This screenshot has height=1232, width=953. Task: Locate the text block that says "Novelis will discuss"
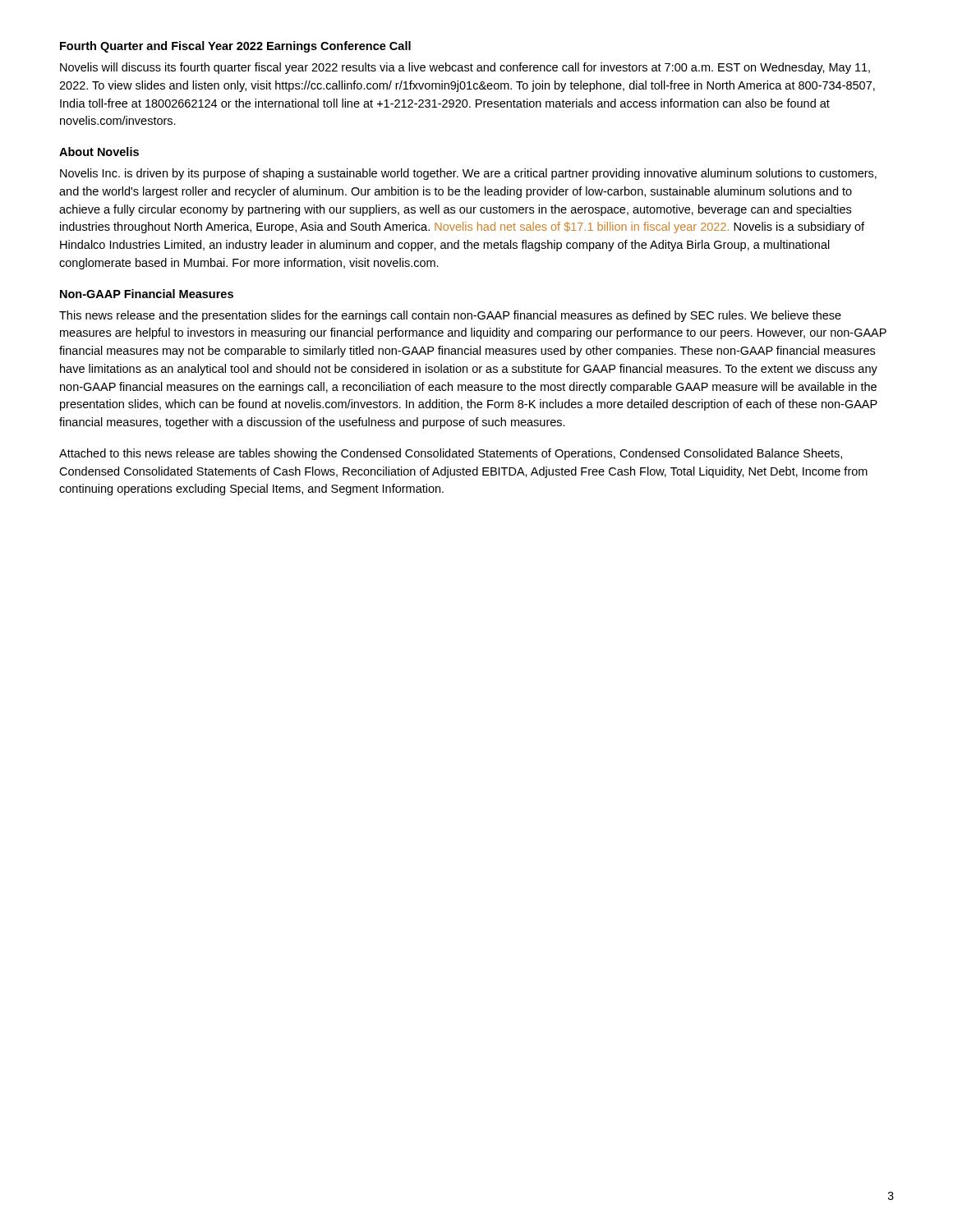pos(467,94)
